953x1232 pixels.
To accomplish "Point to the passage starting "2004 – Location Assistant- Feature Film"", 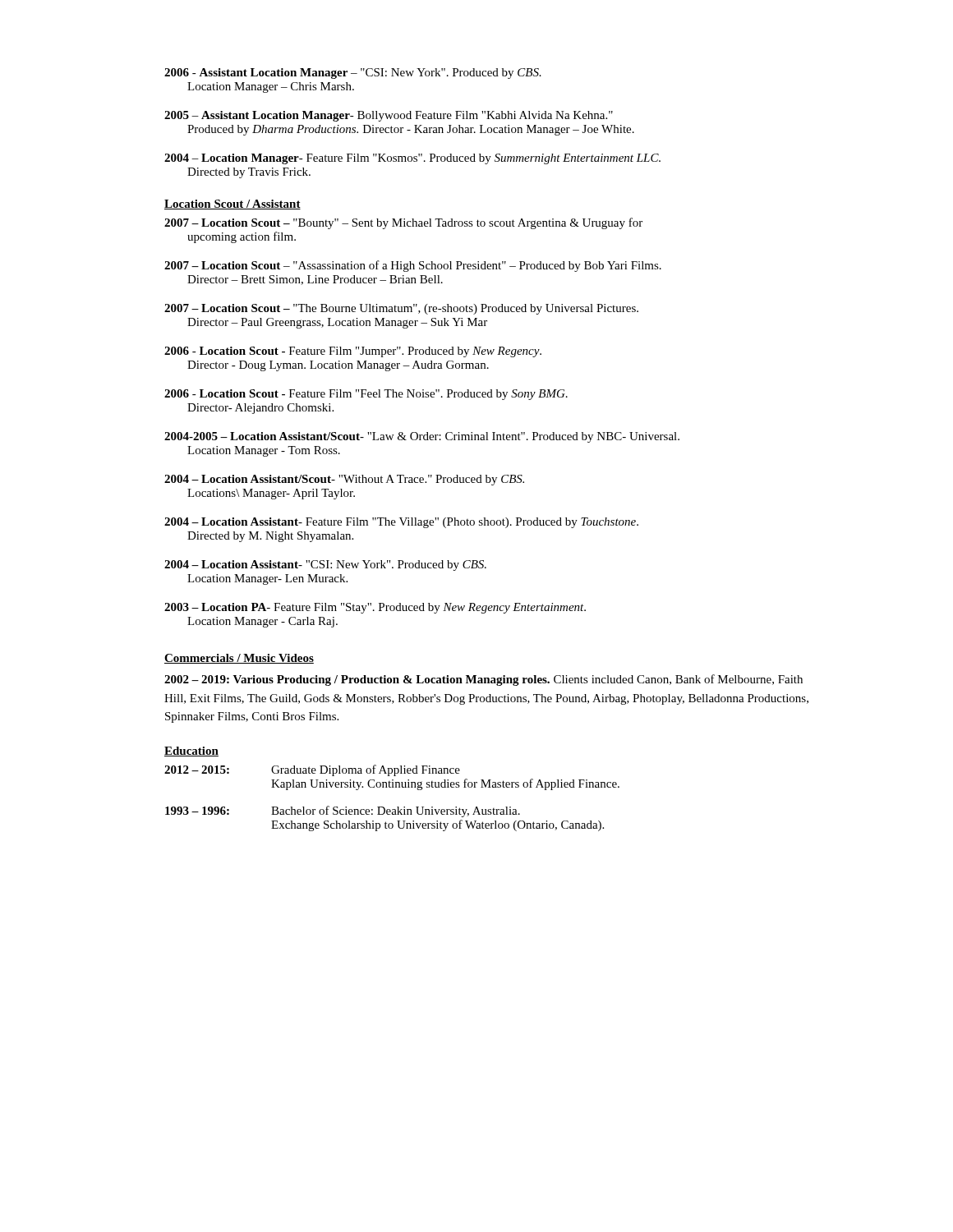I will (x=402, y=529).
